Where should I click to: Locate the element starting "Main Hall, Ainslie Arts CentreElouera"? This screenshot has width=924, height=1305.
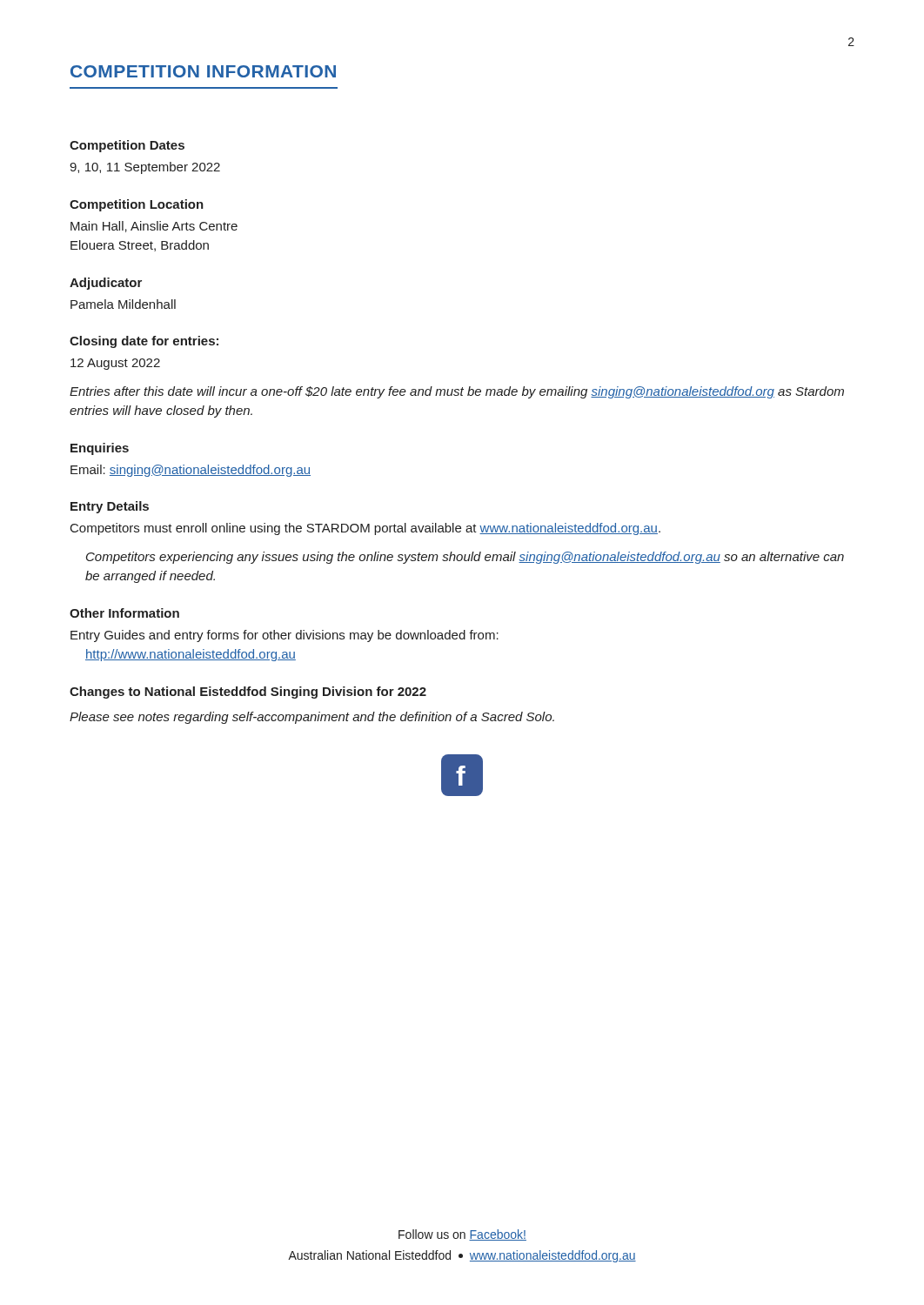[x=154, y=235]
